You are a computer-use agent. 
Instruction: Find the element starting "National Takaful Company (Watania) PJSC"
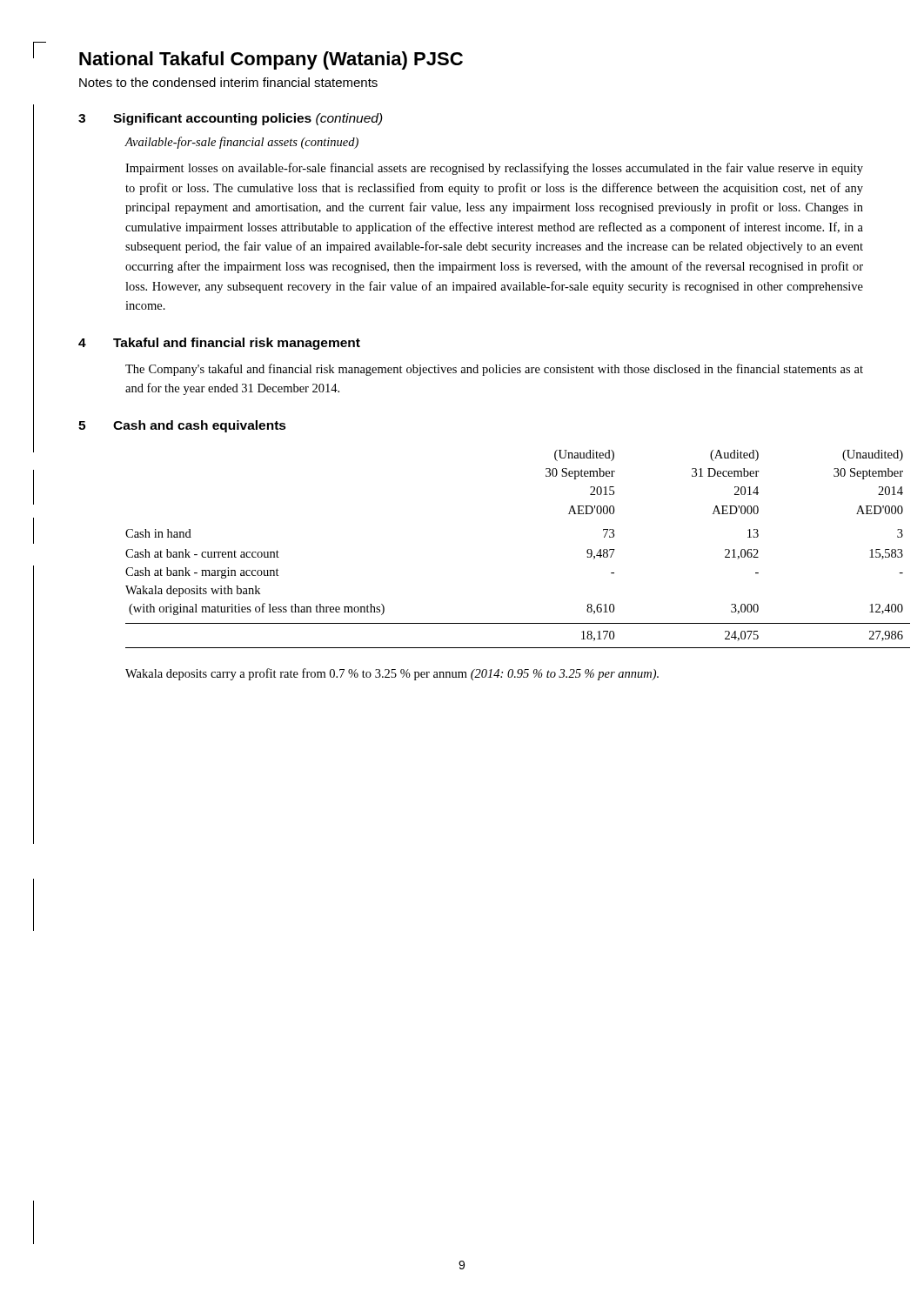point(271,59)
